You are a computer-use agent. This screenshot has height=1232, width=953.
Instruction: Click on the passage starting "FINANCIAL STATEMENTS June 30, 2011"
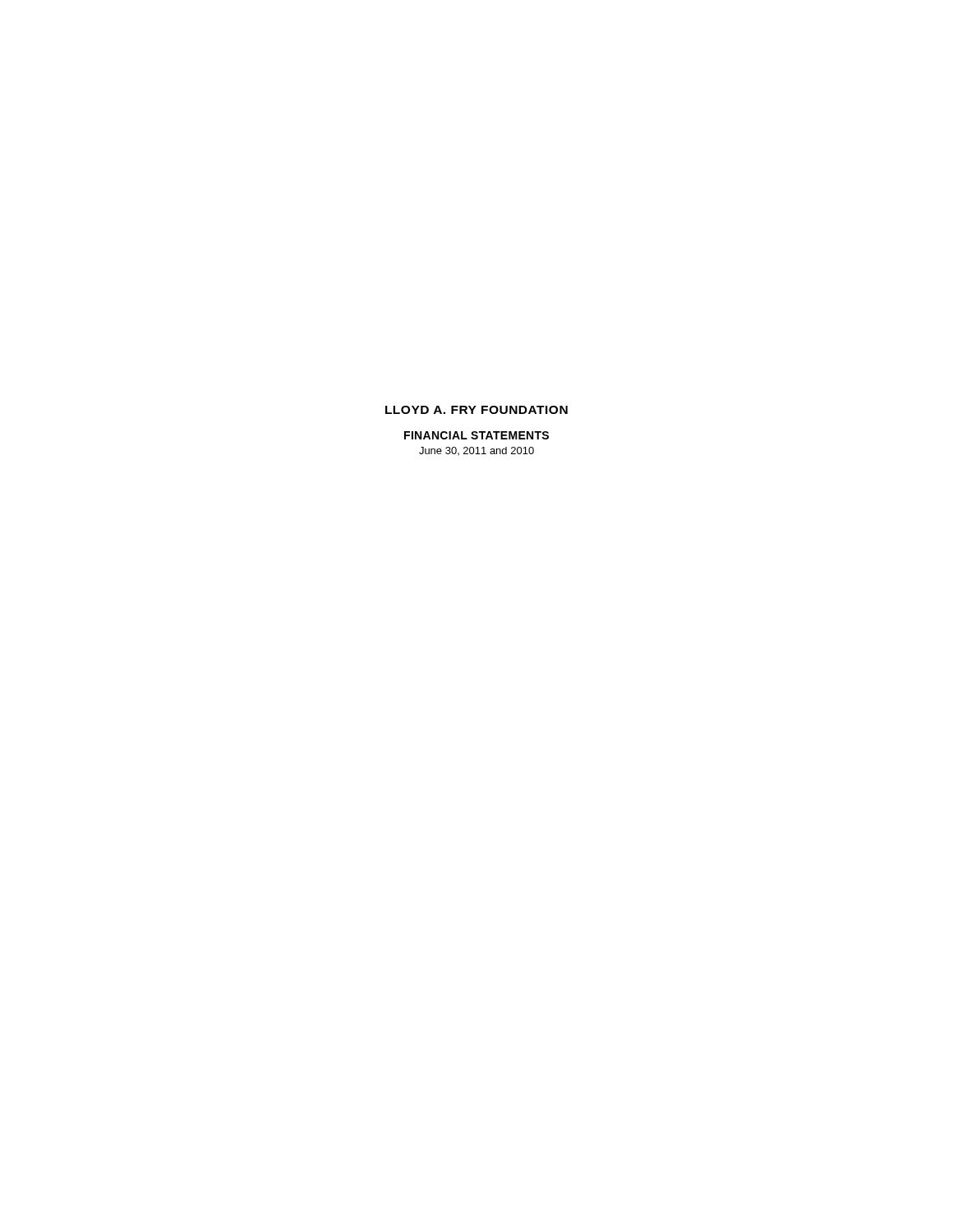476,443
